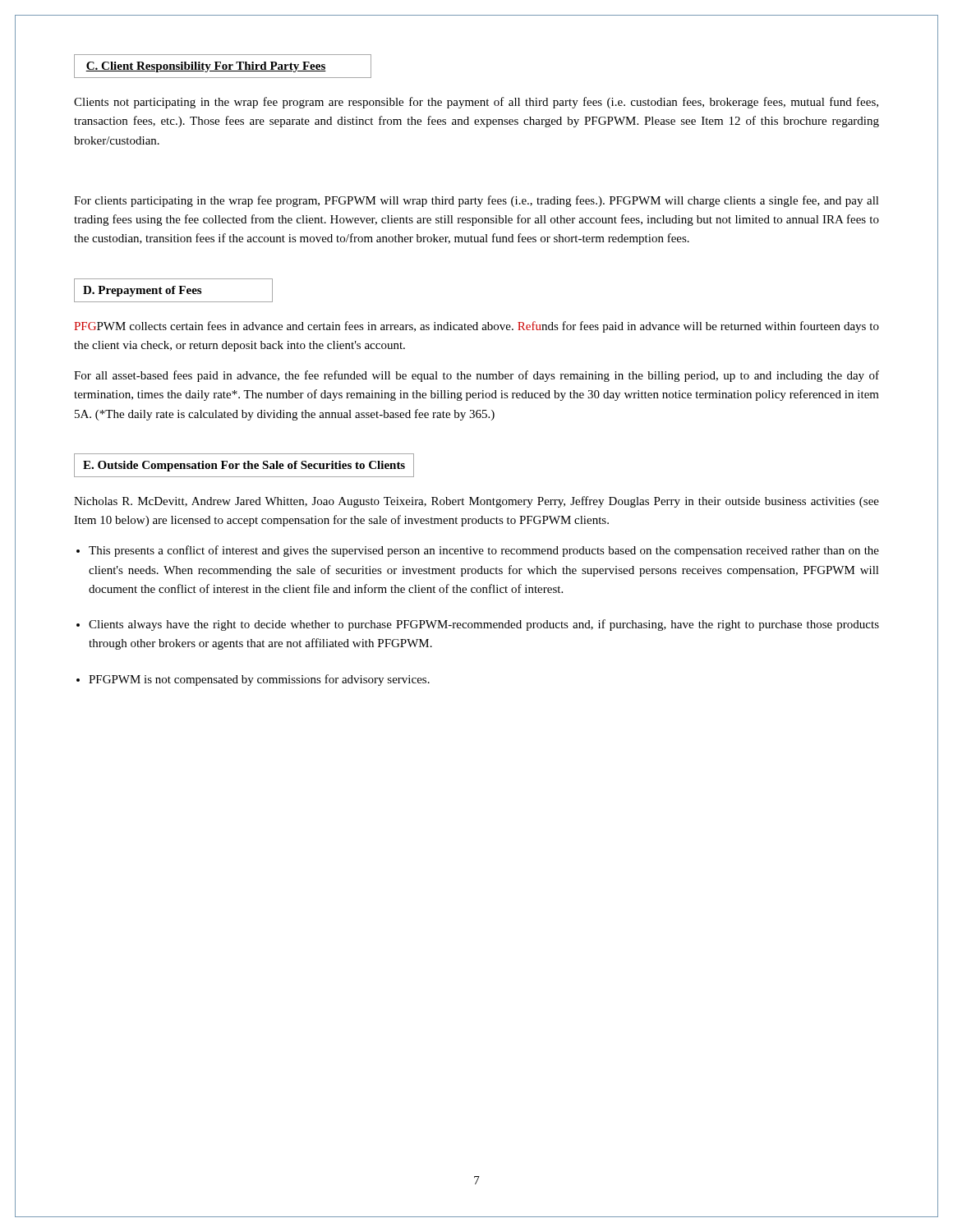The image size is (953, 1232).
Task: Select the section header with the text "C. Client Responsibility"
Action: tap(204, 66)
